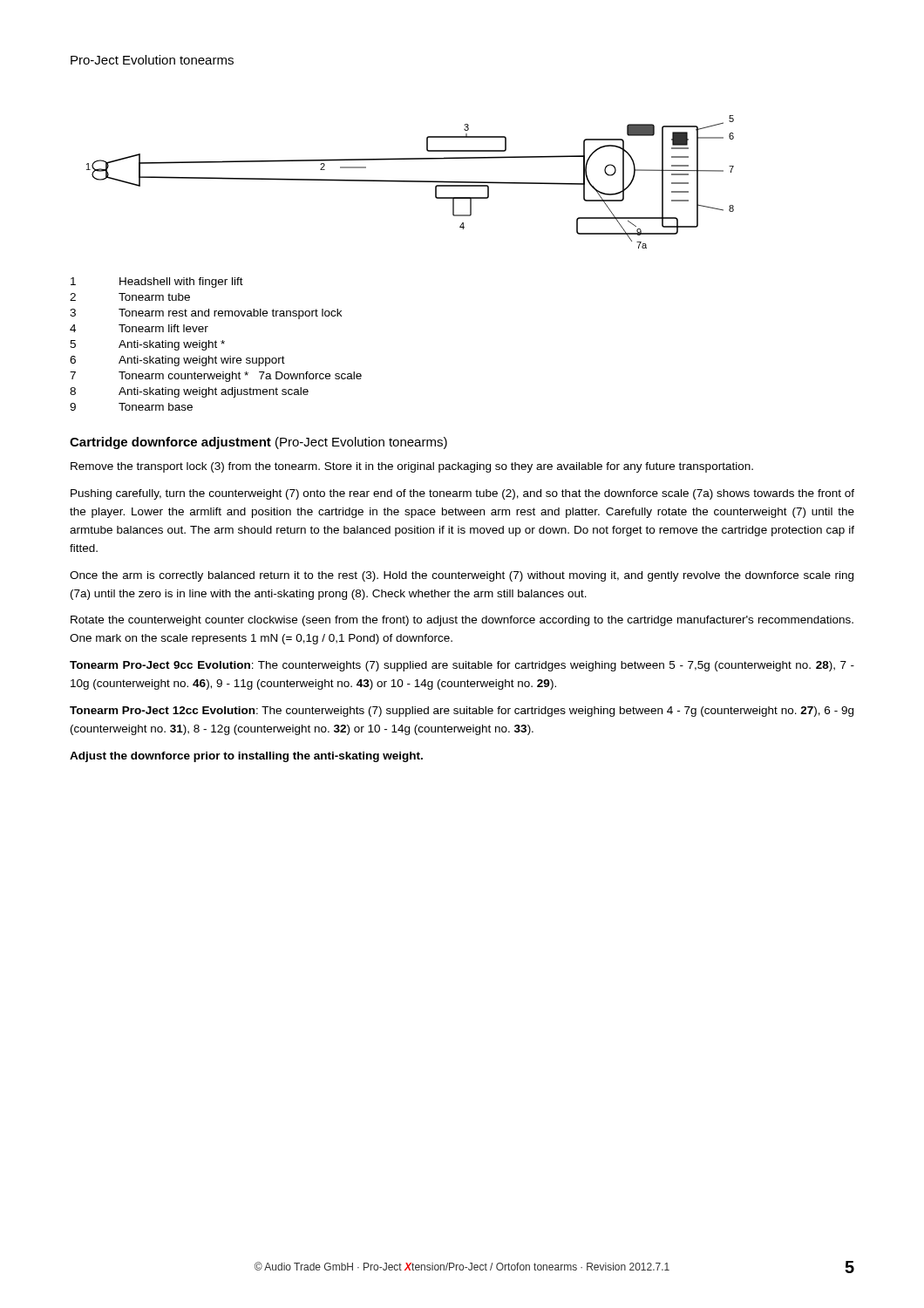
Task: Find the list item that says "9 Tonearm base"
Action: pyautogui.click(x=131, y=407)
